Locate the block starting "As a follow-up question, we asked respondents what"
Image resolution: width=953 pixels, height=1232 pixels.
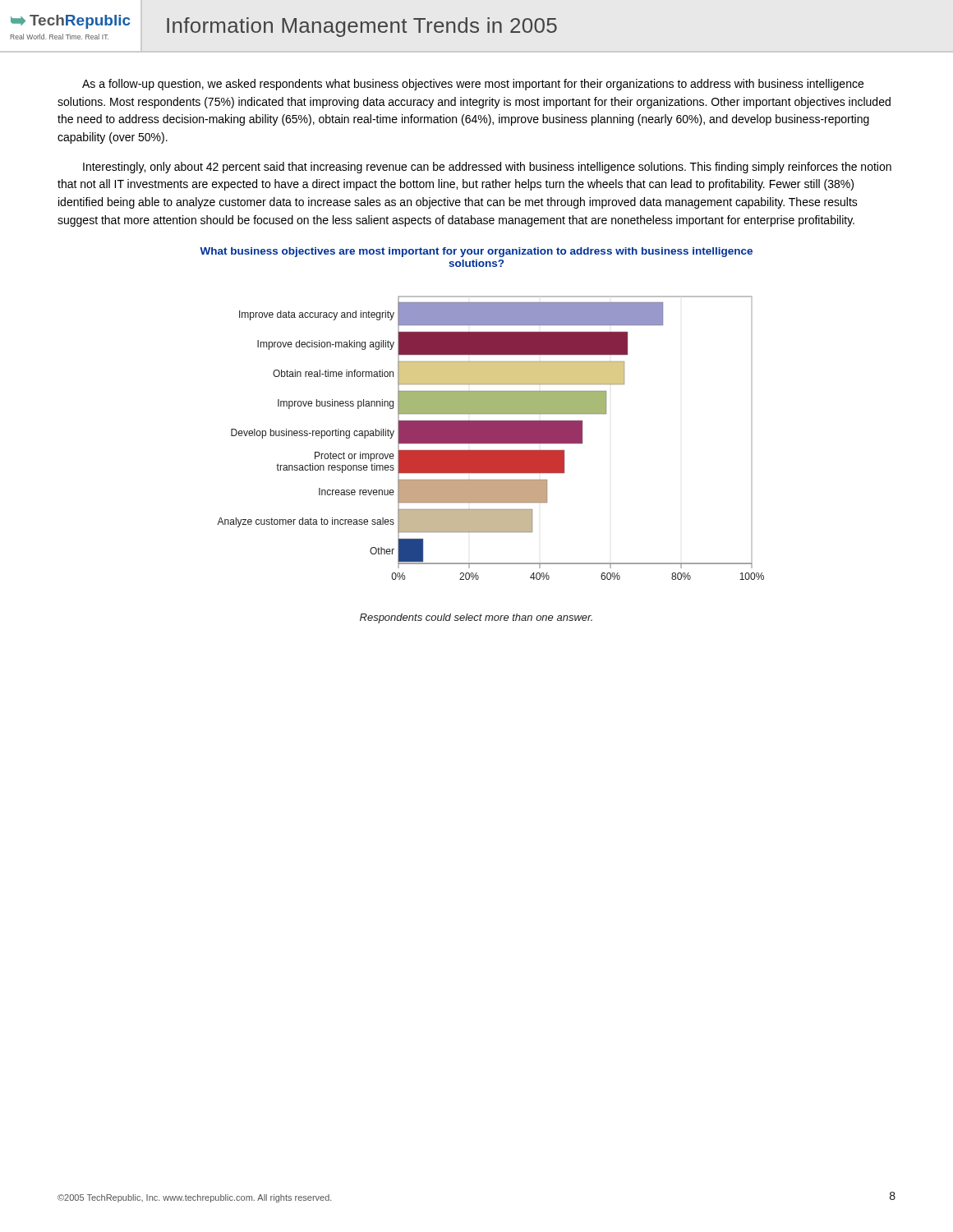click(476, 153)
